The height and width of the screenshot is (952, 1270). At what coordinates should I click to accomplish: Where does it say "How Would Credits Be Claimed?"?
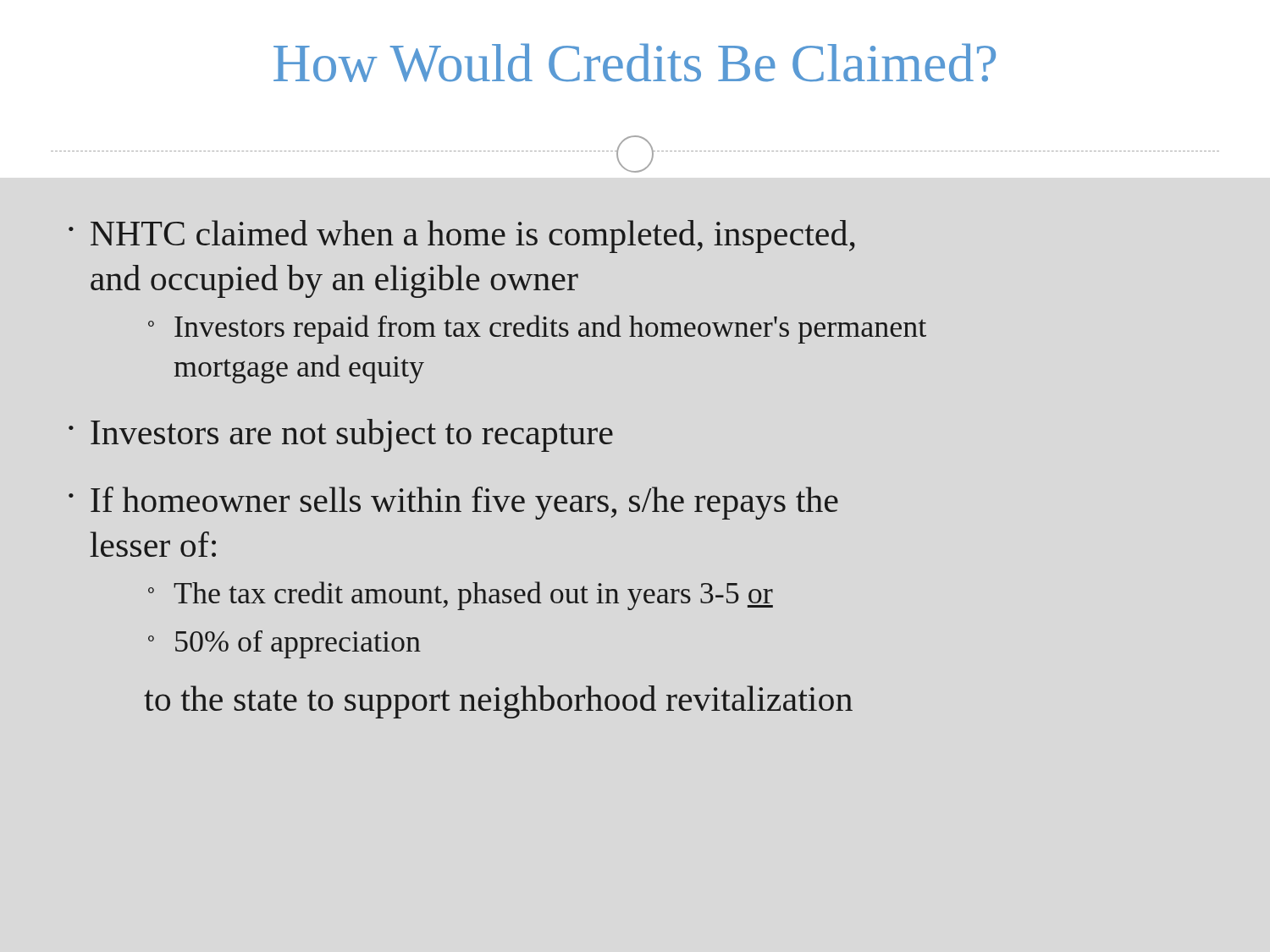(635, 63)
